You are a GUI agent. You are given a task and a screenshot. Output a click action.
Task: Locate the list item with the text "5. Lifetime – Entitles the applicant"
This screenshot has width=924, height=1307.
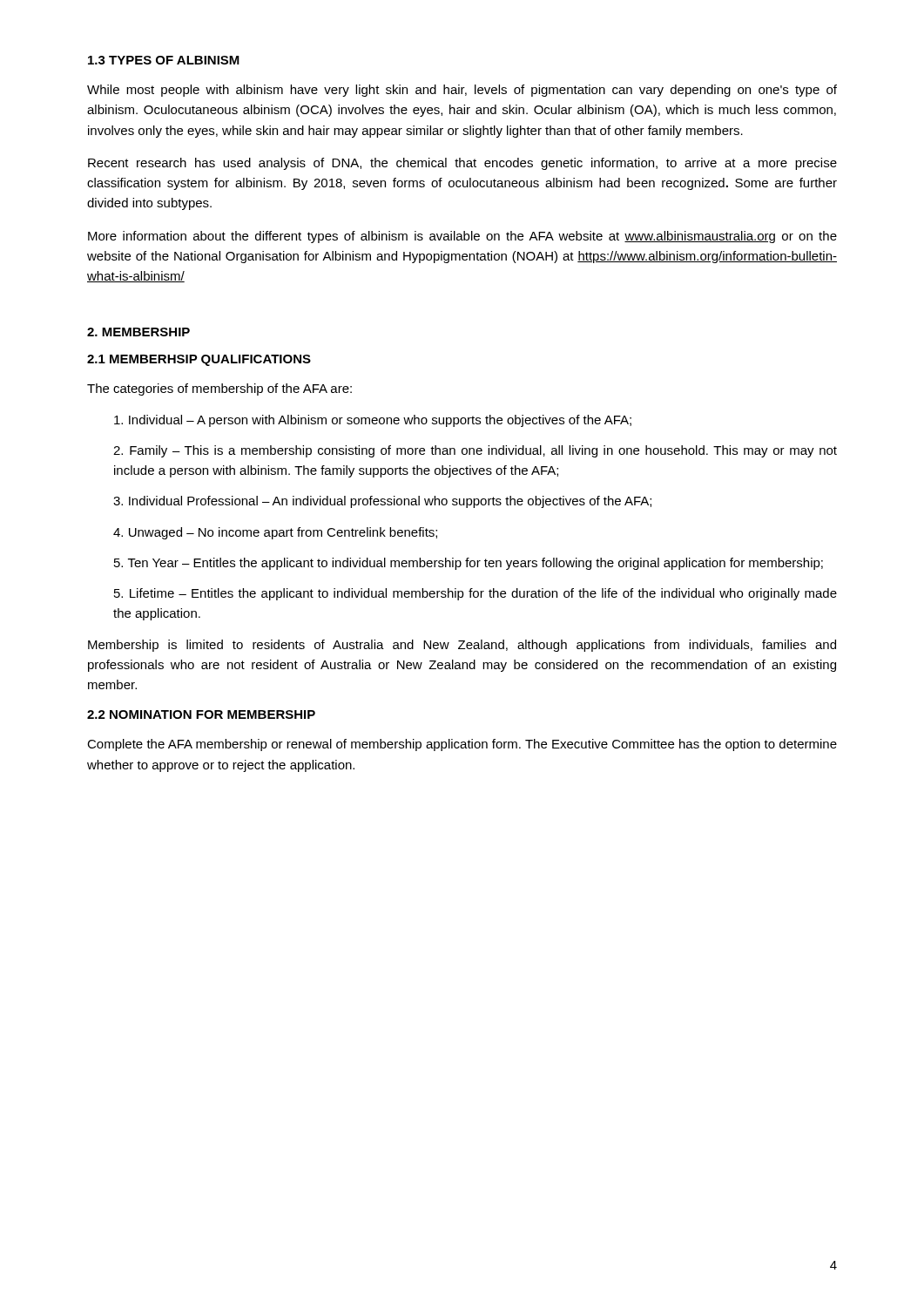click(475, 603)
